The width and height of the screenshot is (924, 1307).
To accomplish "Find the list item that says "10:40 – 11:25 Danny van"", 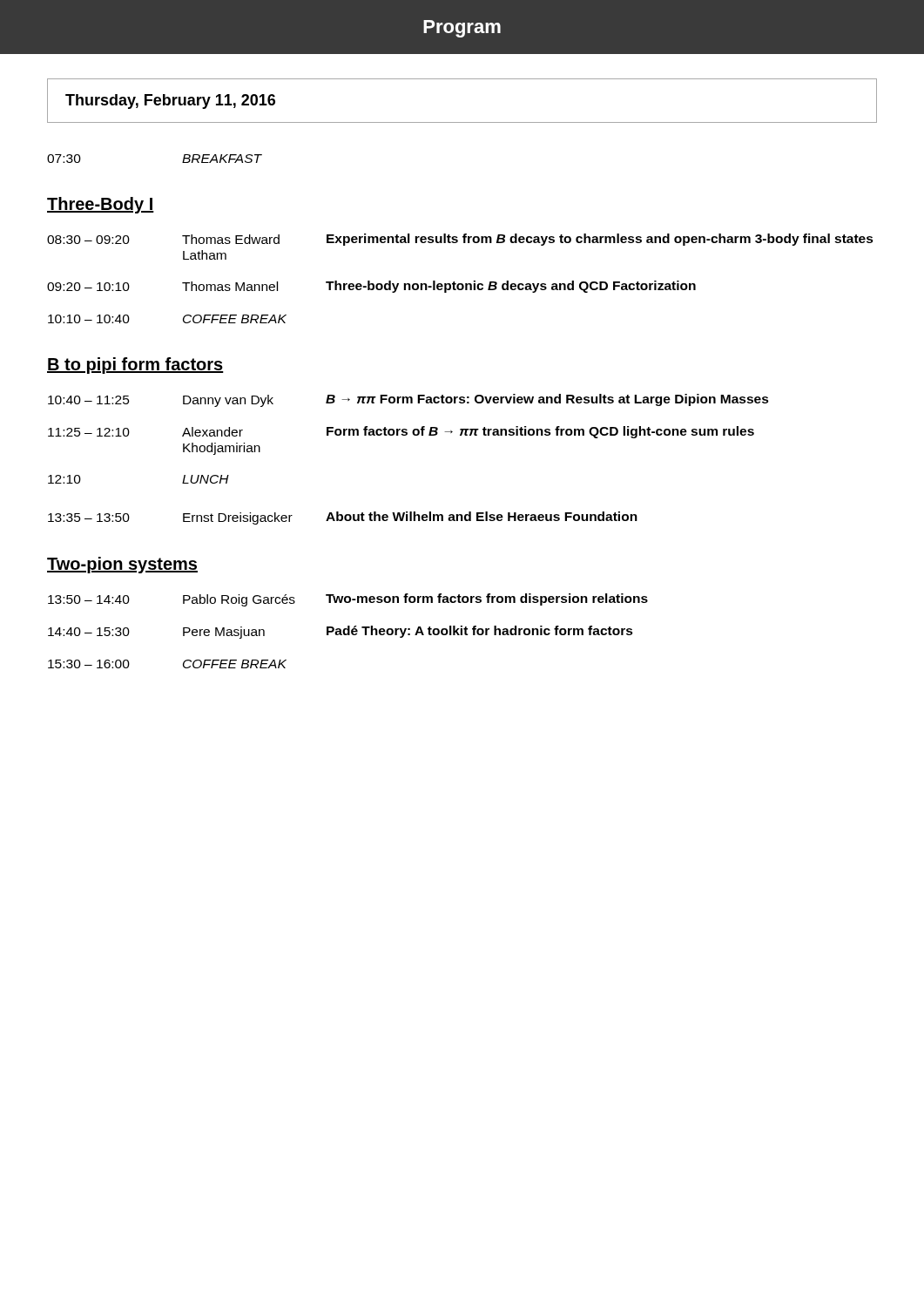I will 408,399.
